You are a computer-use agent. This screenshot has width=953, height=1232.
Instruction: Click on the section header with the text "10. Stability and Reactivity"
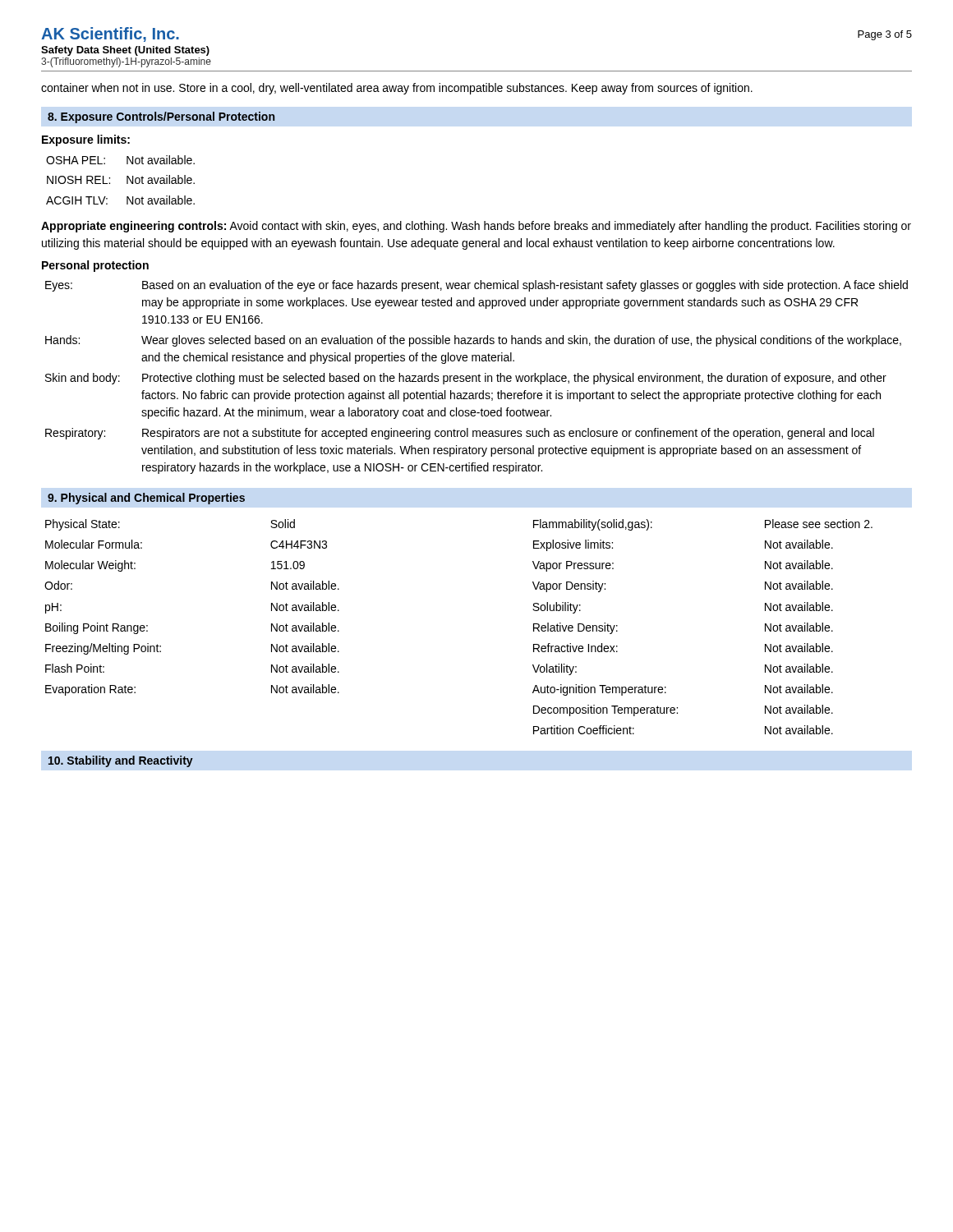120,761
